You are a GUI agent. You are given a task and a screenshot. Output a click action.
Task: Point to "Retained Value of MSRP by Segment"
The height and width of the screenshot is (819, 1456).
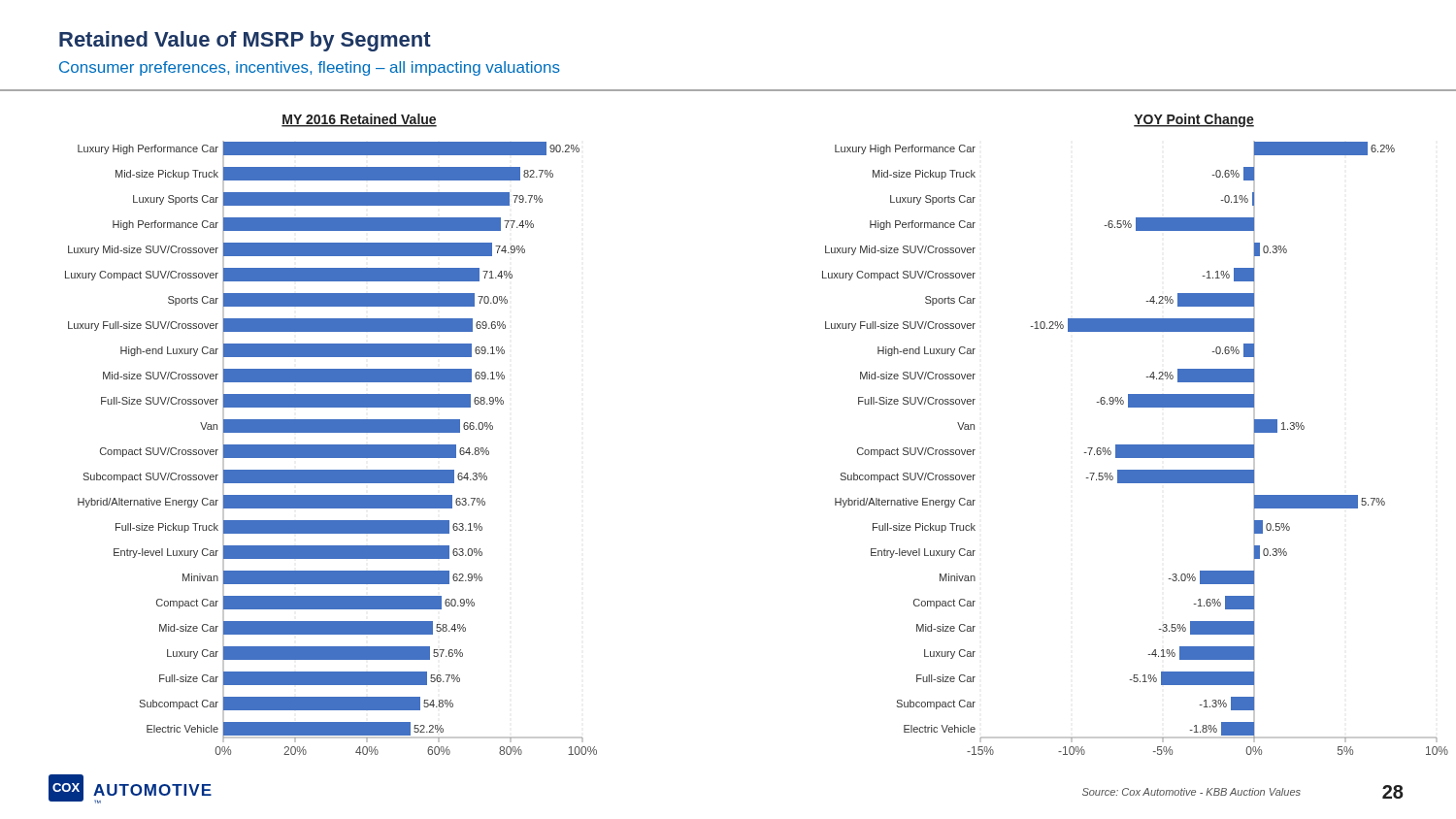(x=244, y=39)
